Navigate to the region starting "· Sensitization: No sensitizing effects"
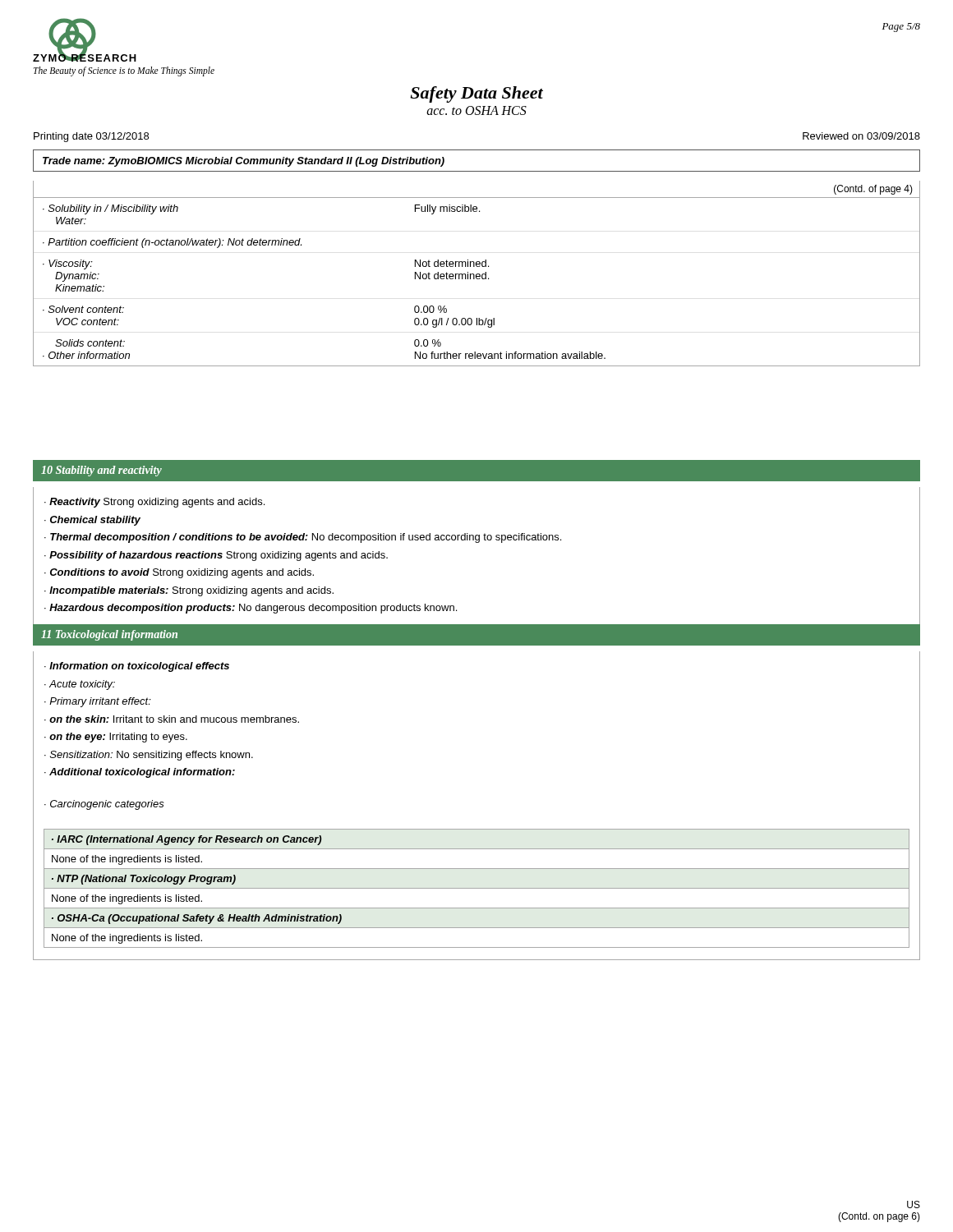The height and width of the screenshot is (1232, 953). [149, 754]
